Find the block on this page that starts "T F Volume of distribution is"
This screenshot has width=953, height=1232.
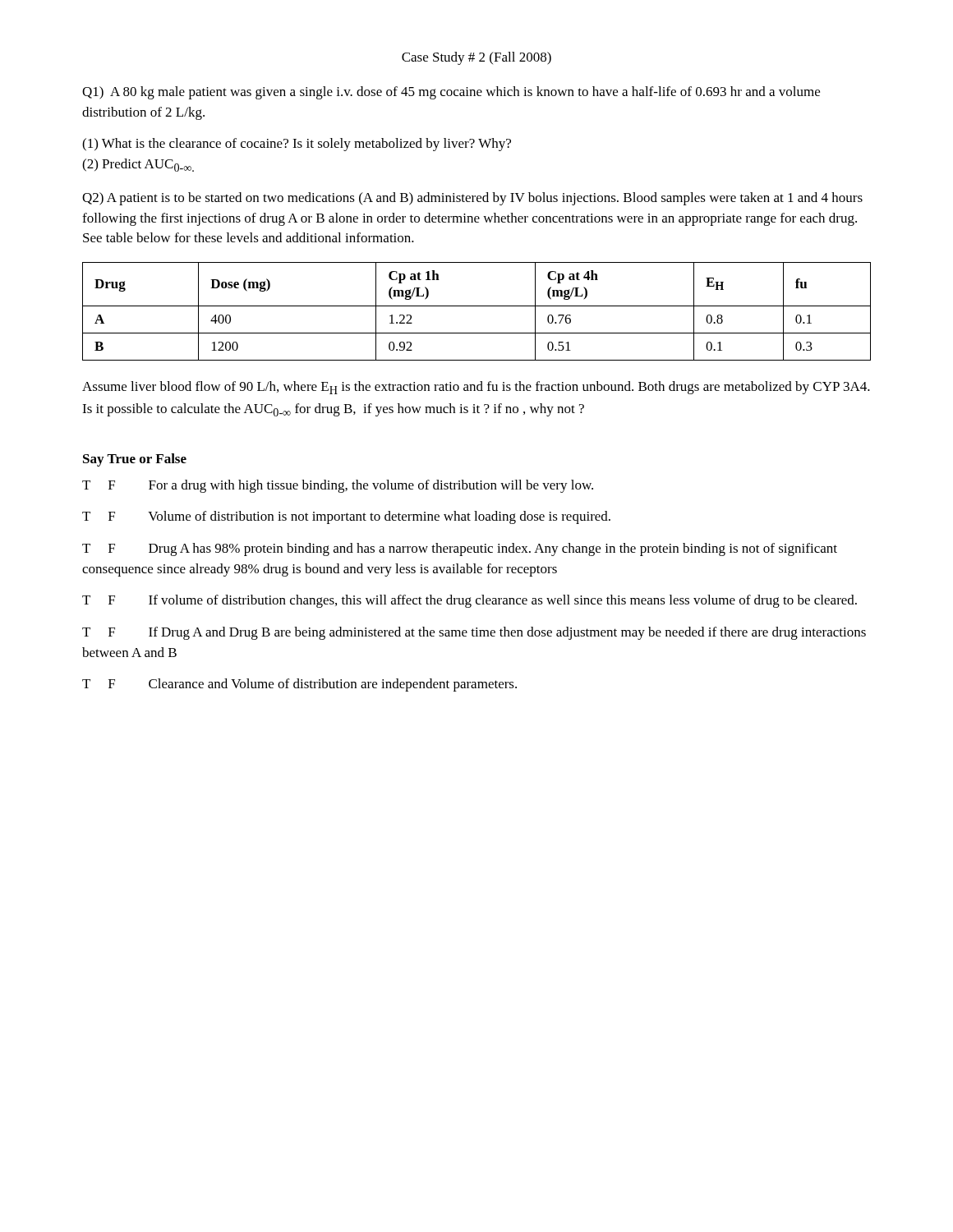click(347, 517)
